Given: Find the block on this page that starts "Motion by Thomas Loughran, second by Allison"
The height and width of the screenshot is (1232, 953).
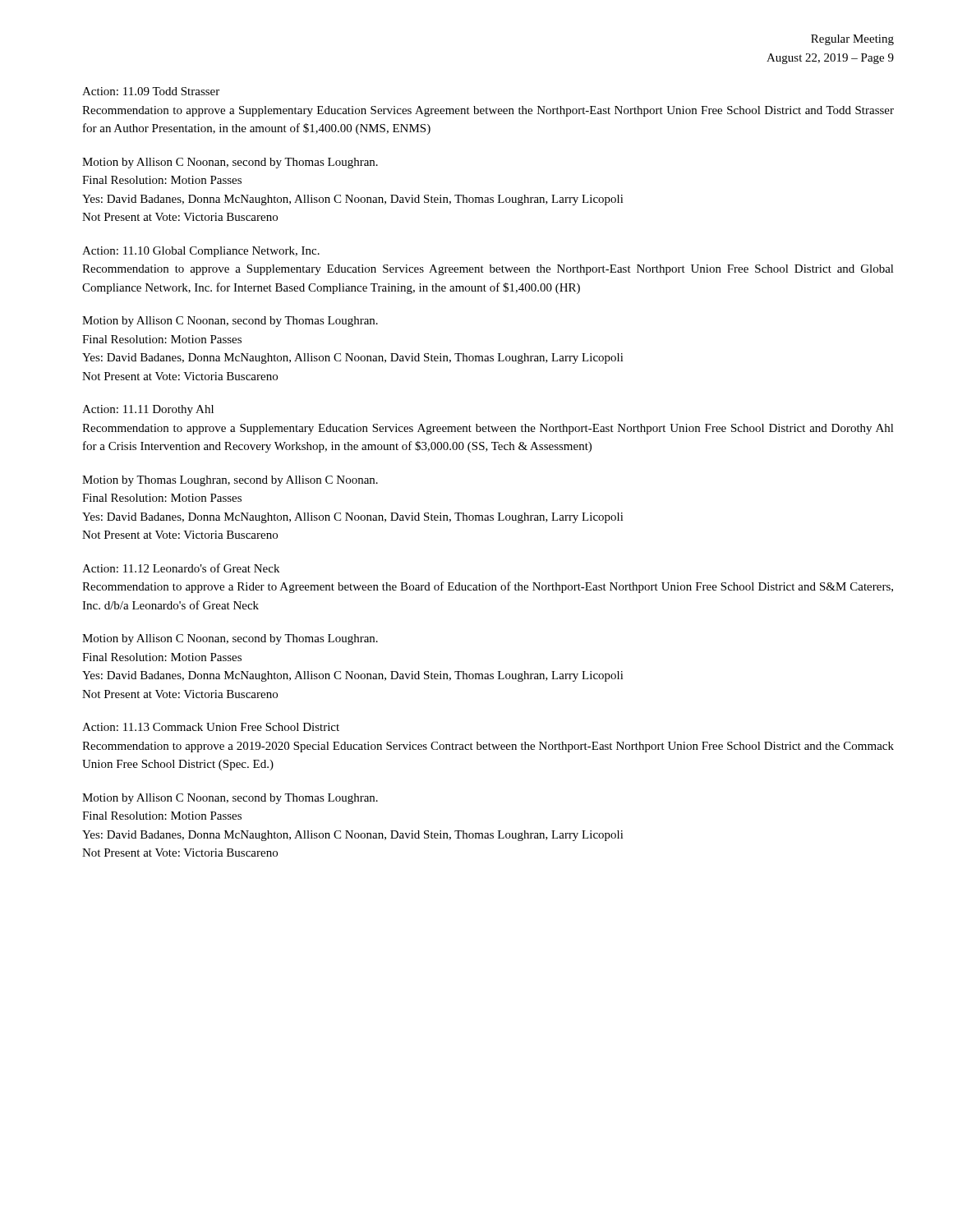Looking at the screenshot, I should point(488,507).
